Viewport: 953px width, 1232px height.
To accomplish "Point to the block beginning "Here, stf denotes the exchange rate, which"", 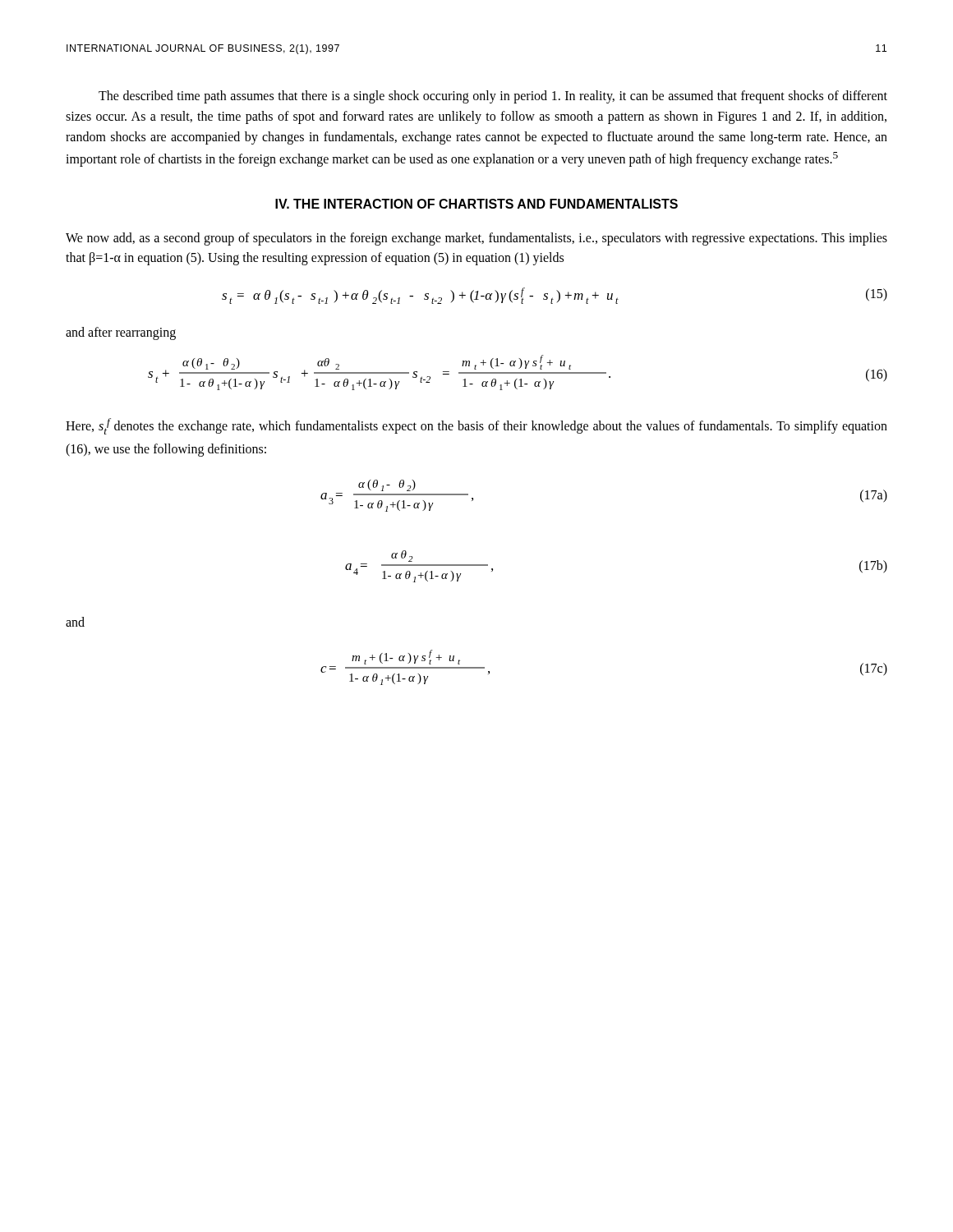I will (476, 437).
